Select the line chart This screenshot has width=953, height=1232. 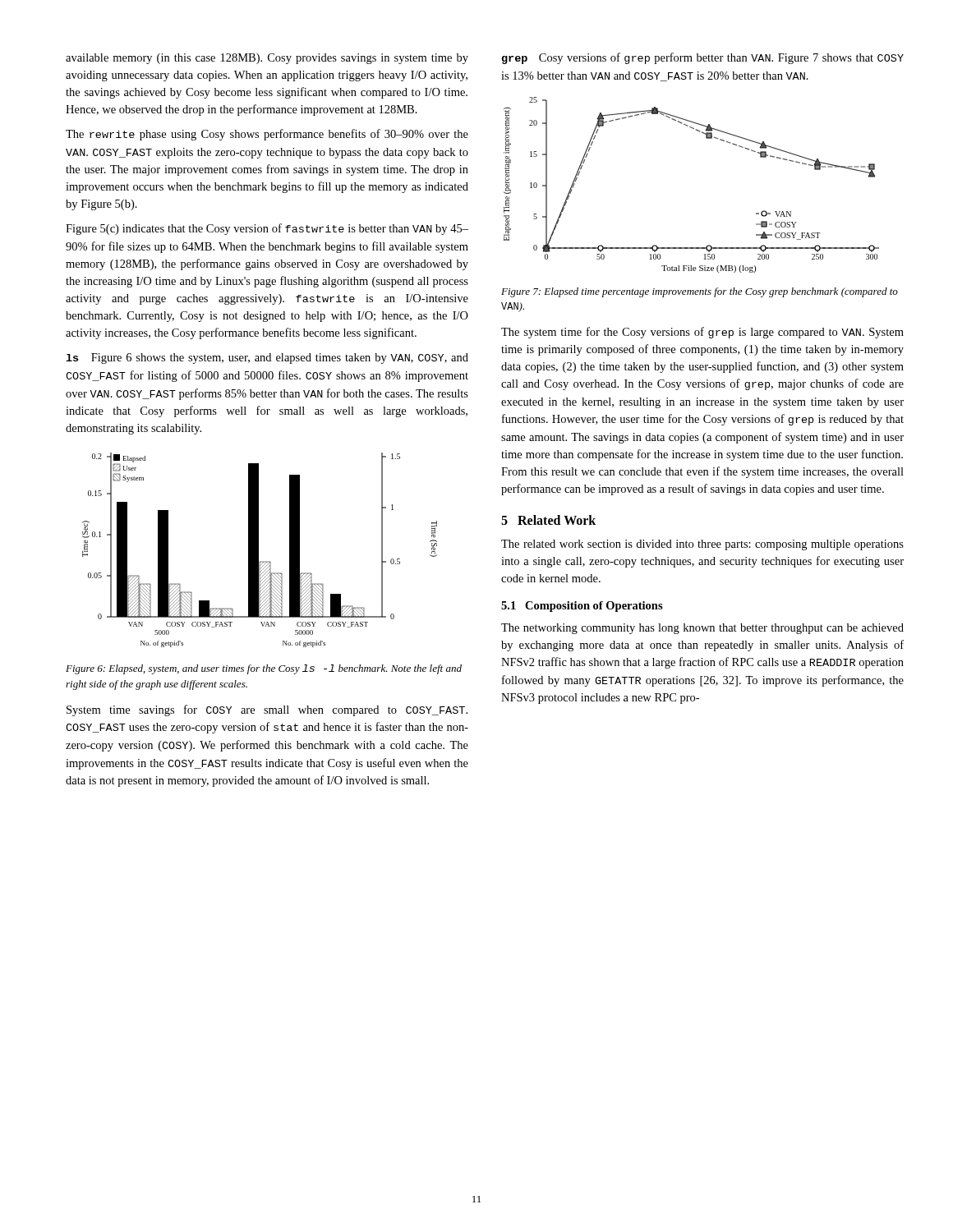coord(702,187)
